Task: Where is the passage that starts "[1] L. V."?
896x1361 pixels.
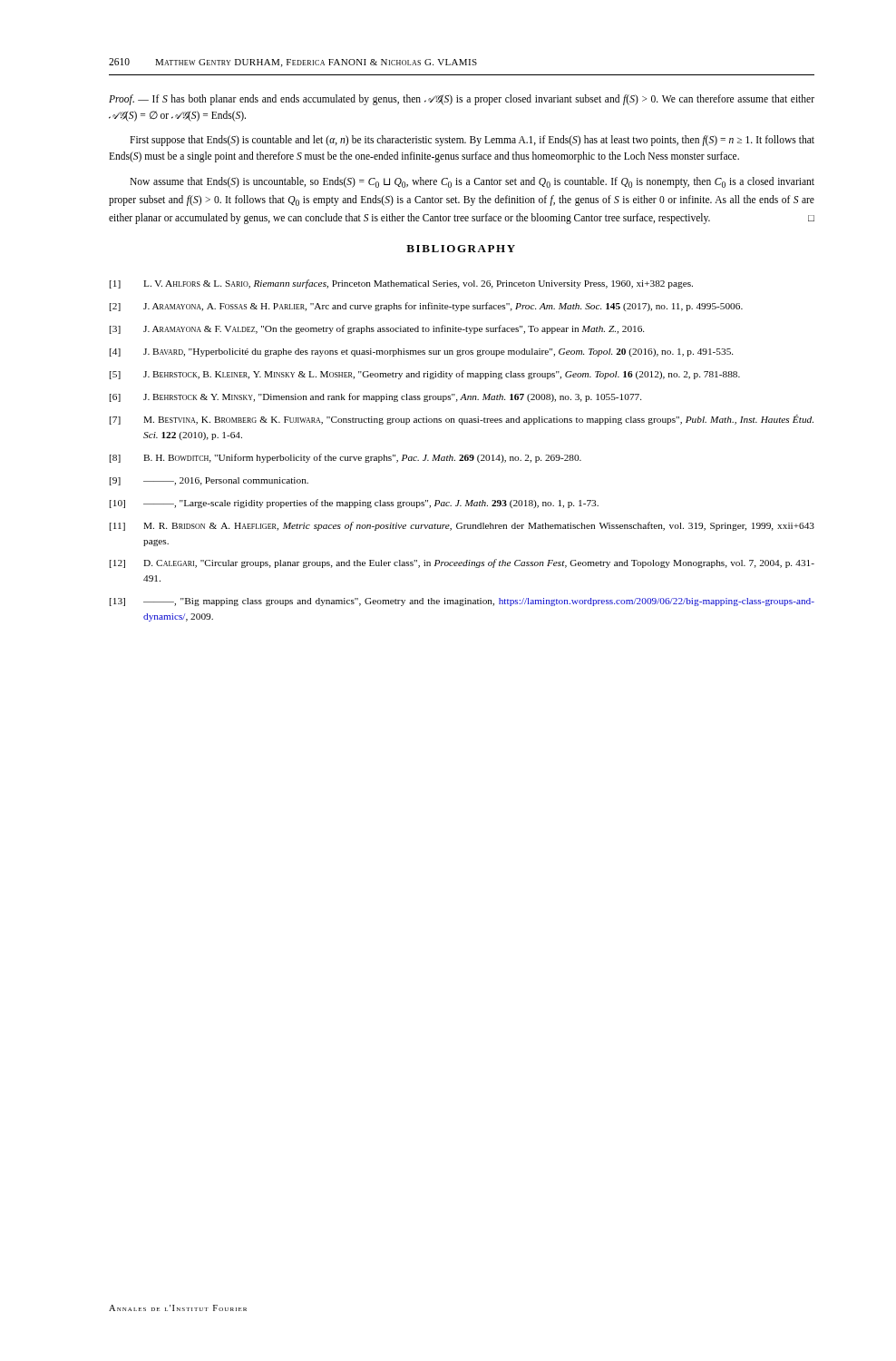Action: pos(462,284)
